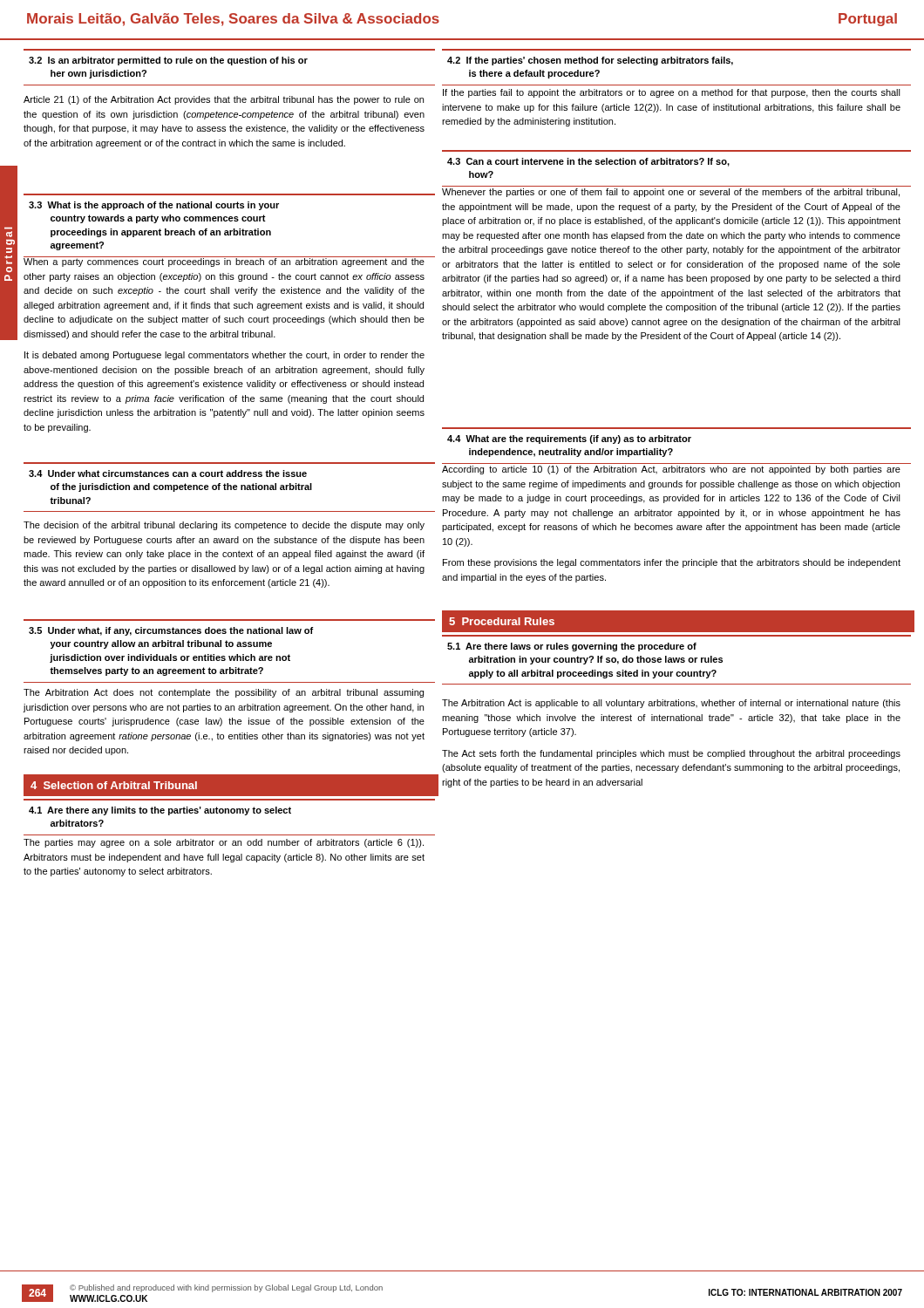Screen dimensions: 1308x924
Task: Locate the section header containing "4.3 Can a court intervene in"
Action: pyautogui.click(x=676, y=169)
